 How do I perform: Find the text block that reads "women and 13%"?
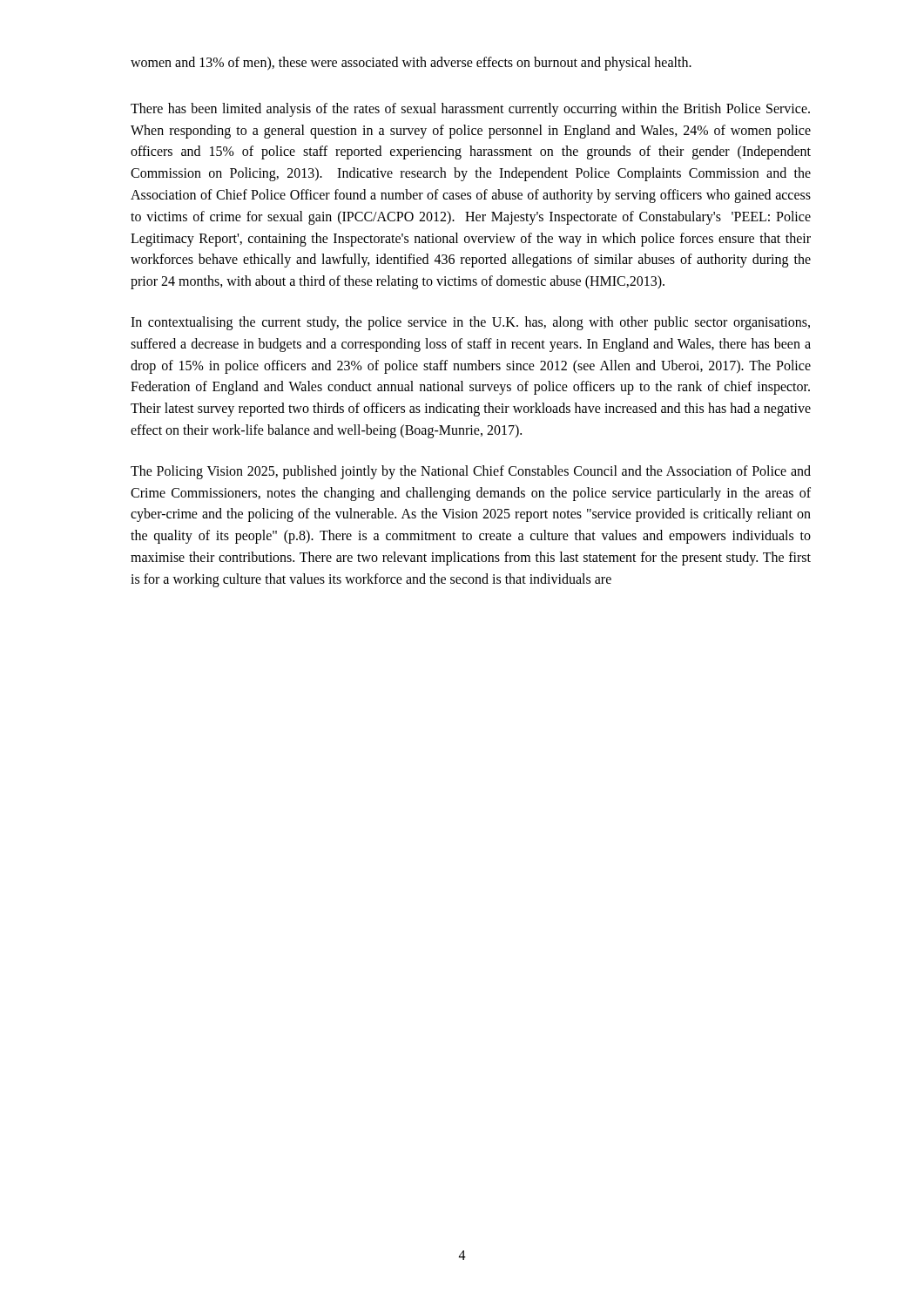tap(411, 62)
